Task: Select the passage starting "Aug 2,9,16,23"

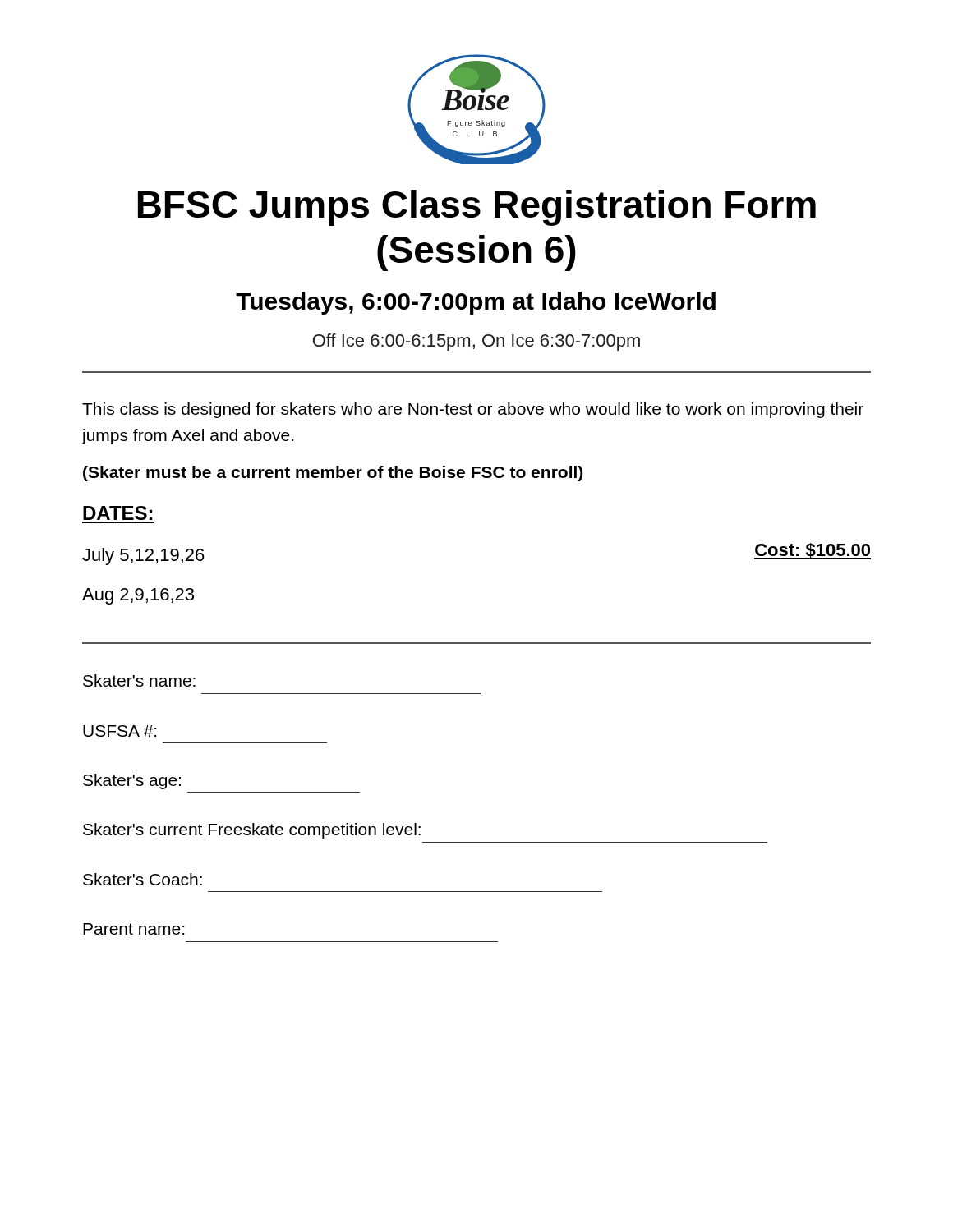Action: [x=138, y=594]
